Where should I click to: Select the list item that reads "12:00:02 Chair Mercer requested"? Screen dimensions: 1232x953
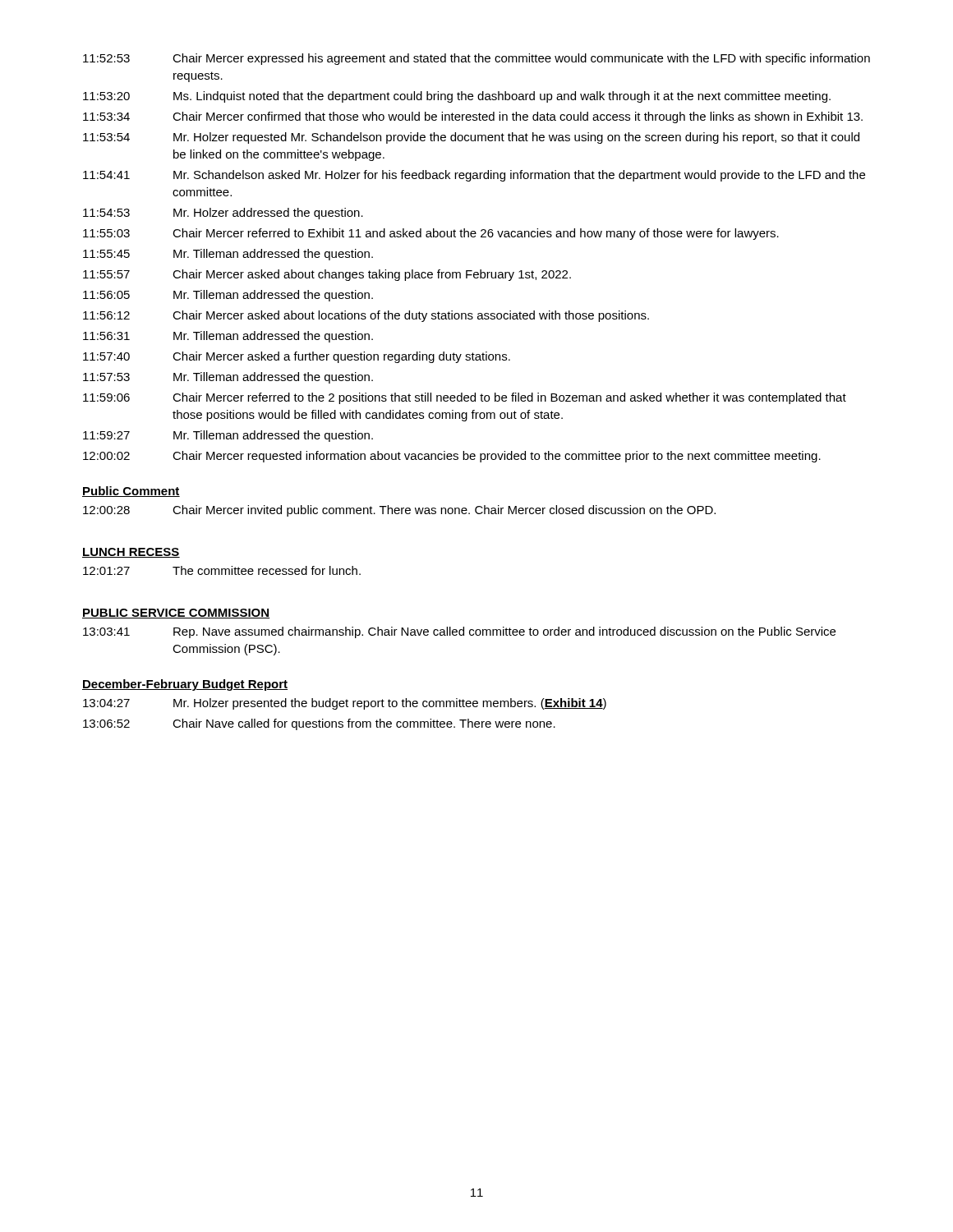click(476, 455)
